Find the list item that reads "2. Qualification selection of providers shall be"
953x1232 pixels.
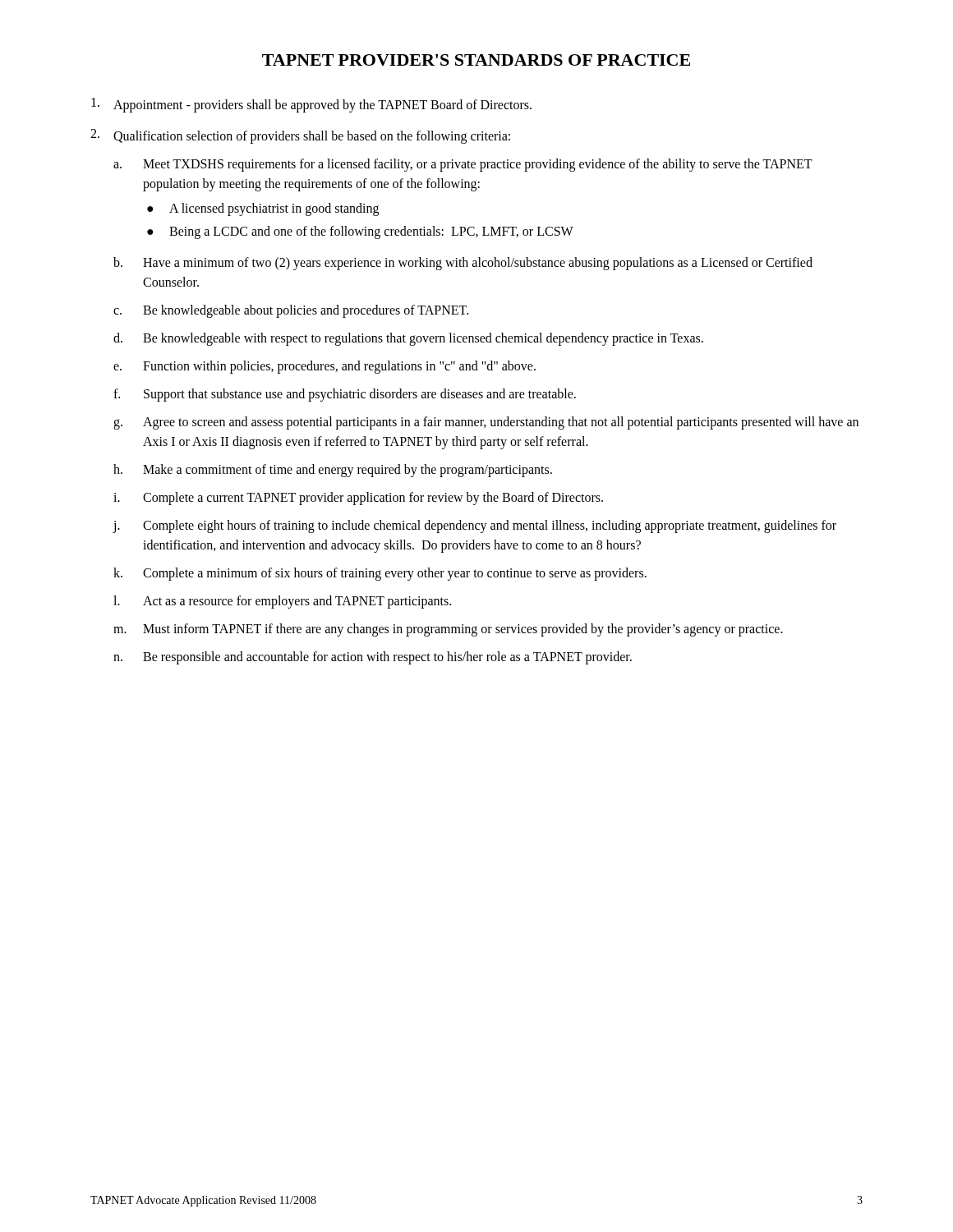tap(476, 401)
